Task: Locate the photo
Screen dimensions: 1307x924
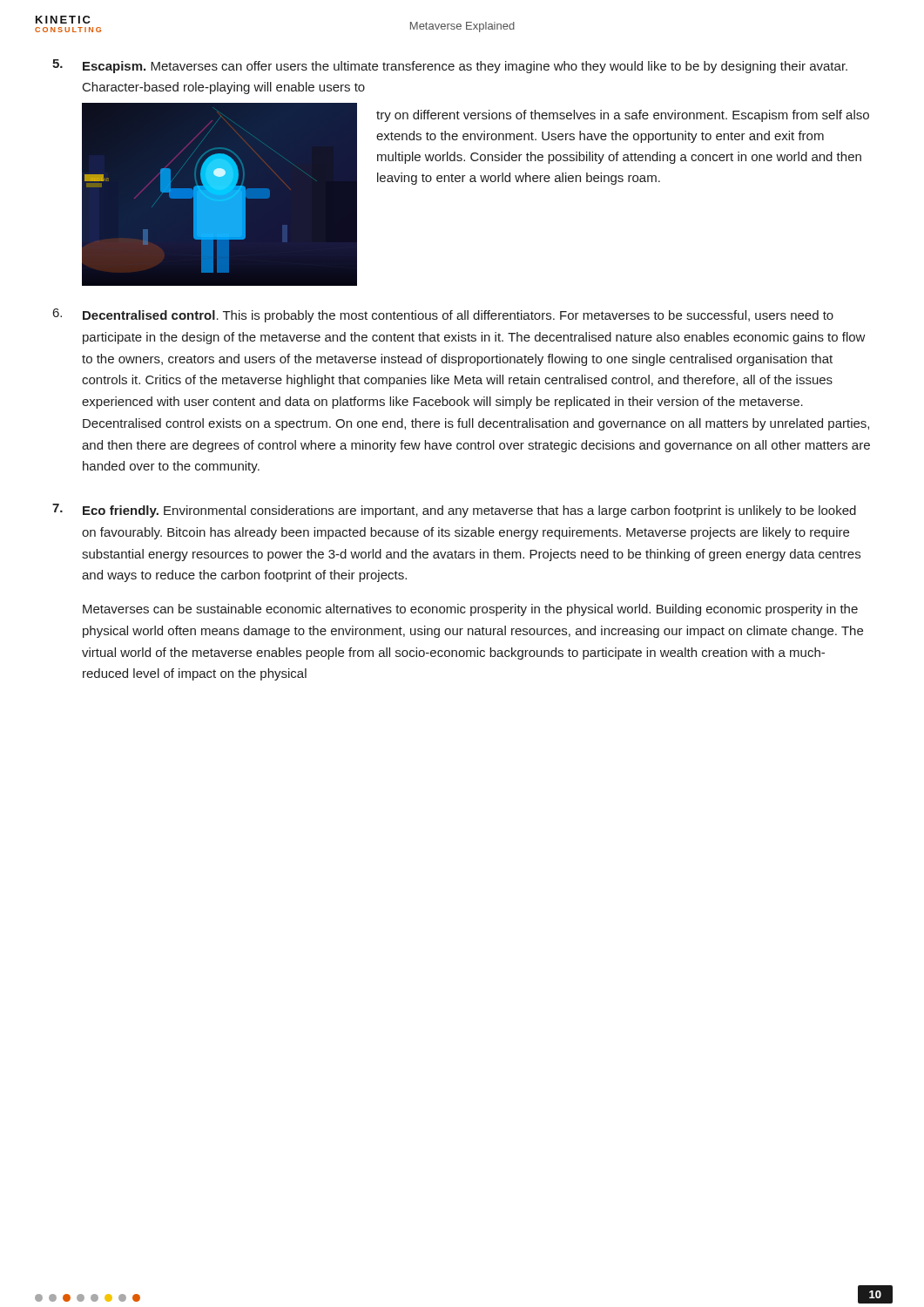Action: tap(219, 194)
